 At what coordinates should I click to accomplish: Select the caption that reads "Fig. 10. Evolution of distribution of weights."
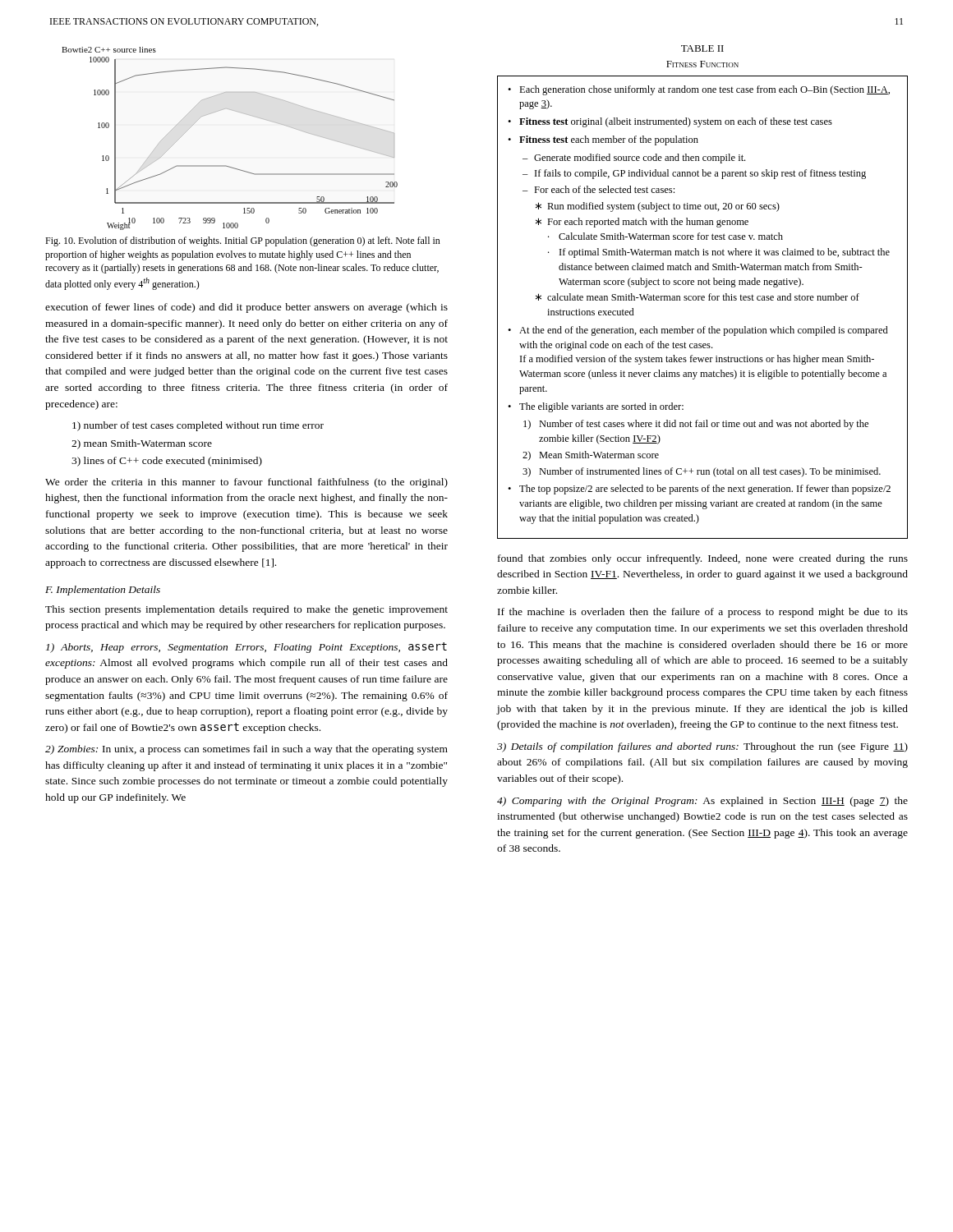click(x=243, y=262)
